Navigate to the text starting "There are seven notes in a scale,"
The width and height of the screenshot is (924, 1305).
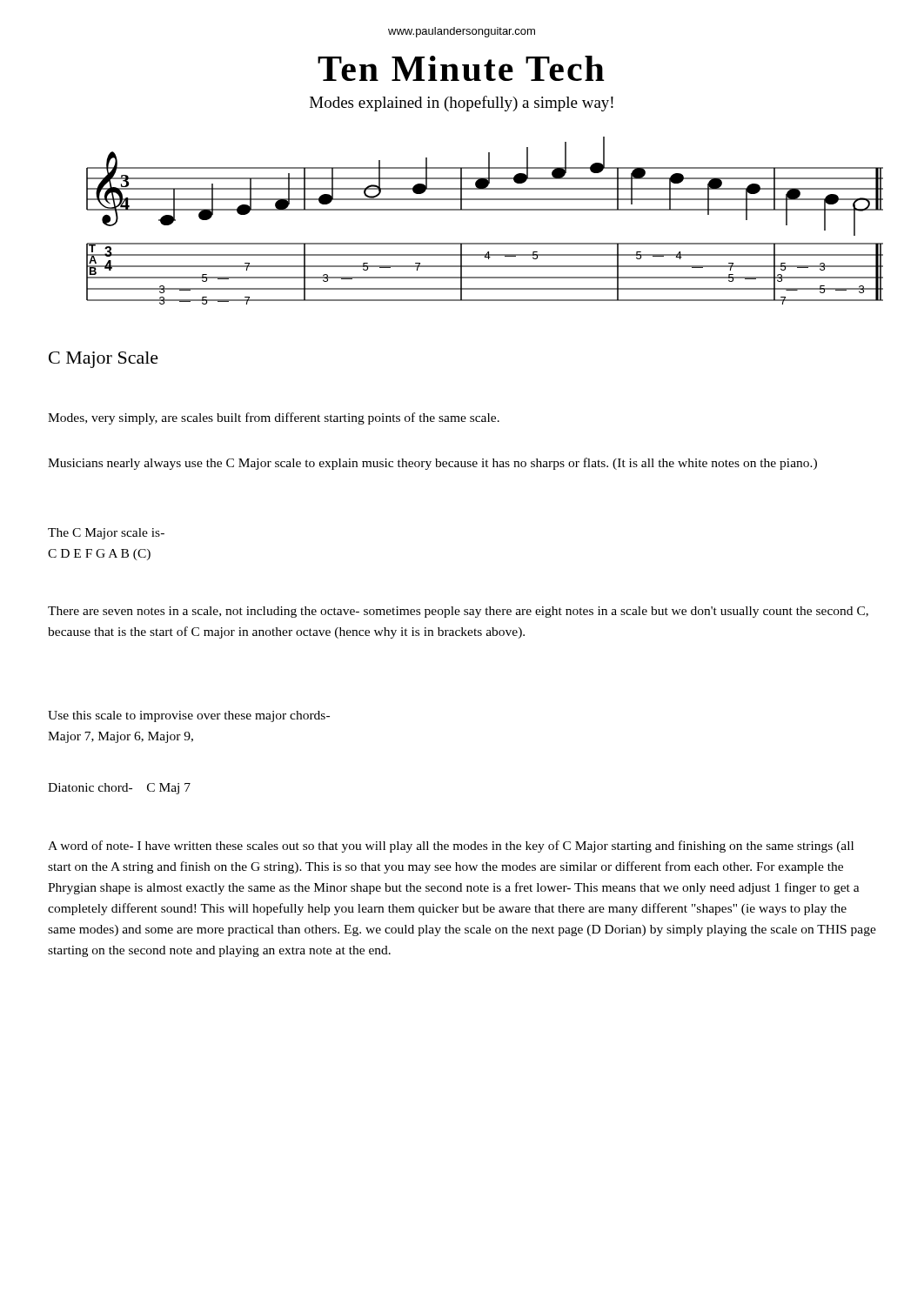pyautogui.click(x=458, y=621)
